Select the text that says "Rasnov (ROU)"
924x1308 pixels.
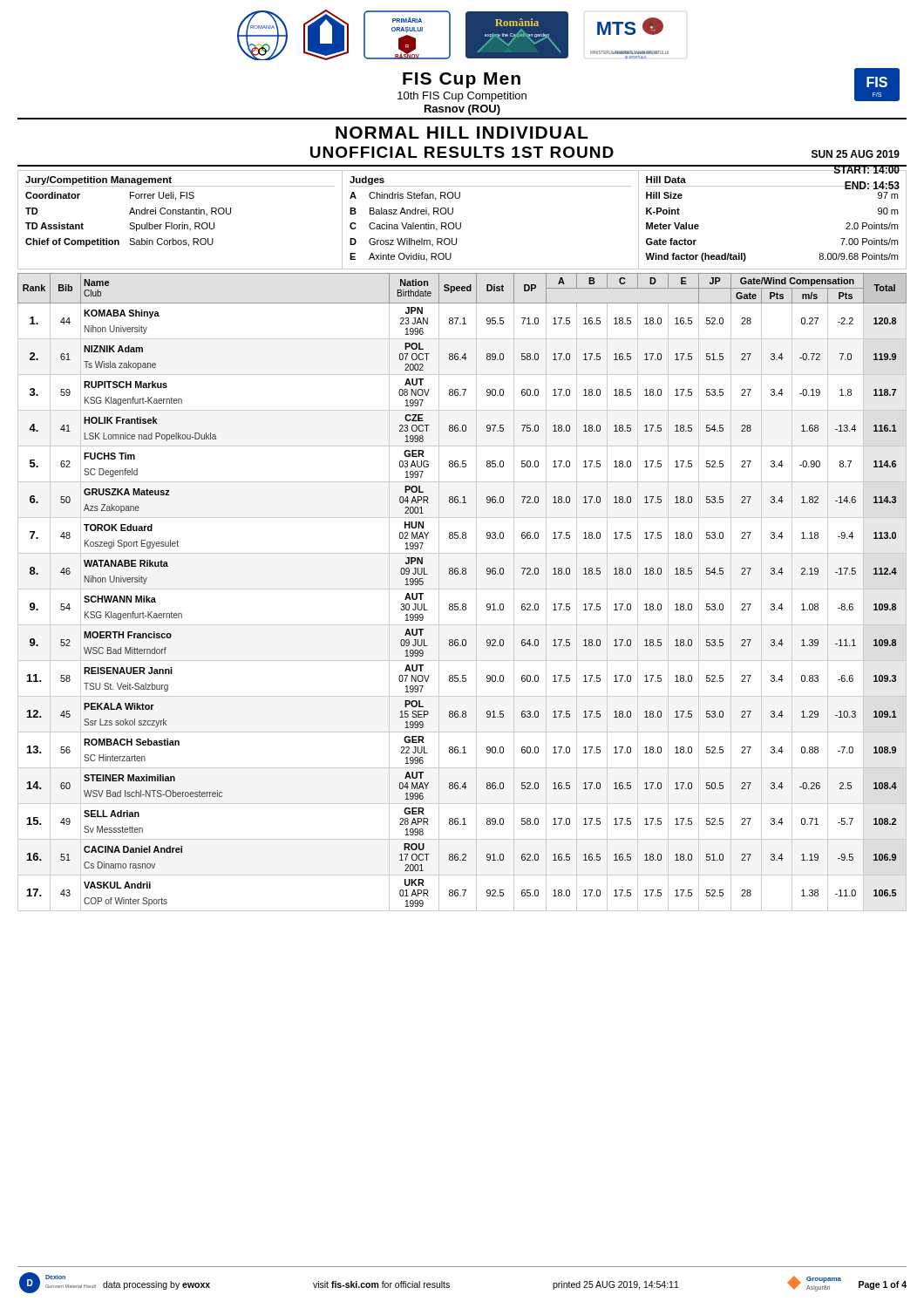coord(462,109)
